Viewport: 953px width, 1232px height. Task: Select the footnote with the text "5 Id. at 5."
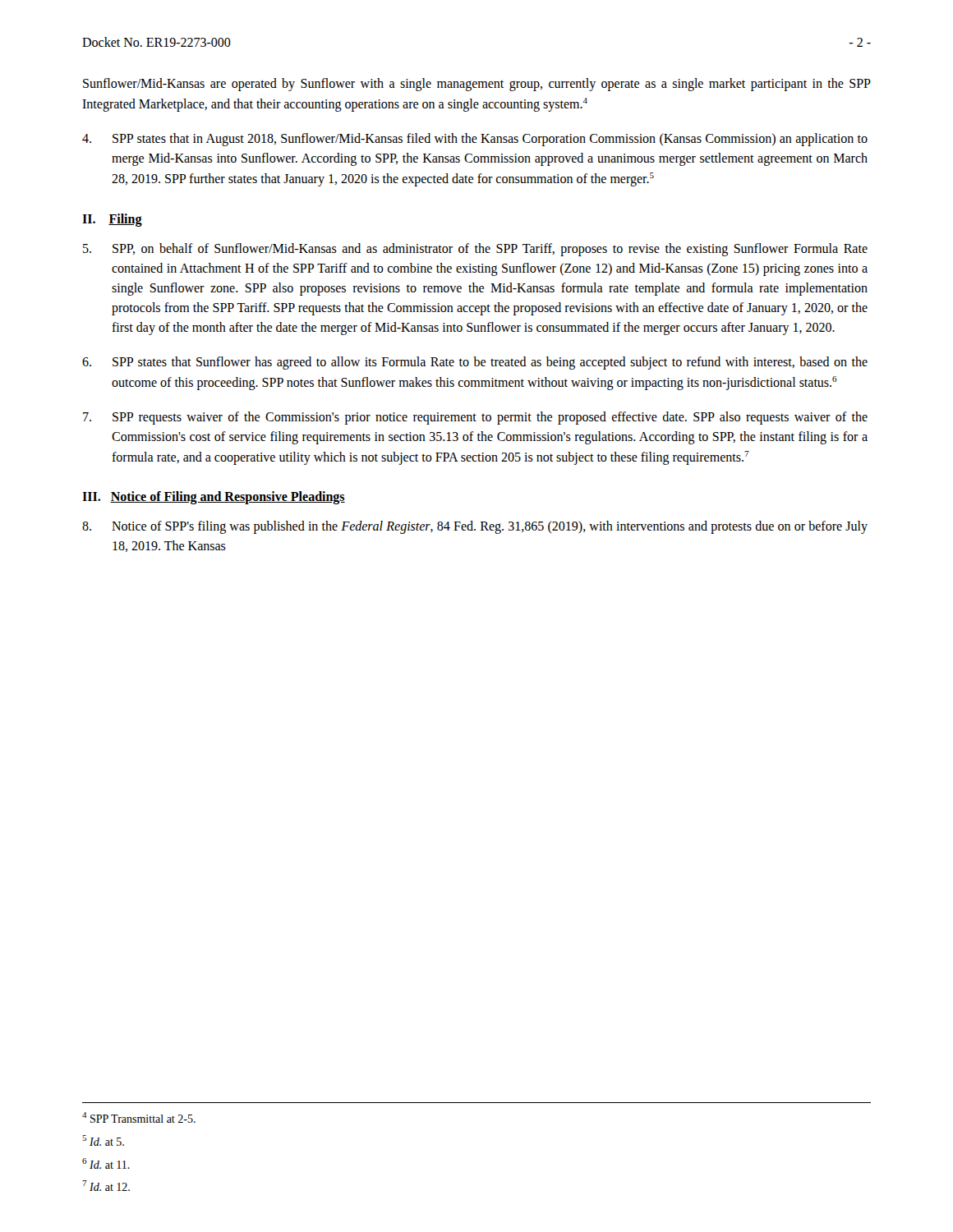[x=103, y=1140]
